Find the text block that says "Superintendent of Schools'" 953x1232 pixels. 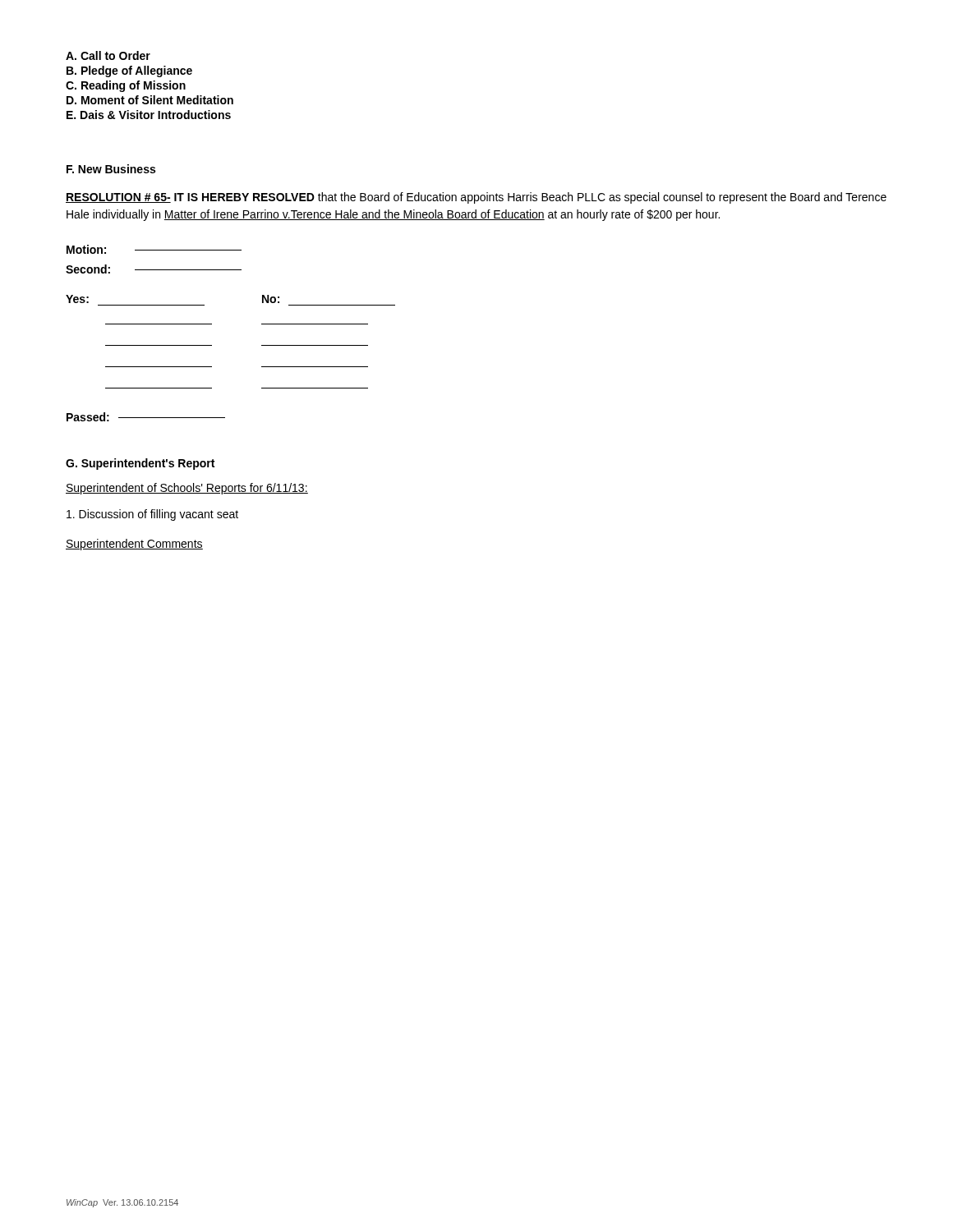click(187, 488)
